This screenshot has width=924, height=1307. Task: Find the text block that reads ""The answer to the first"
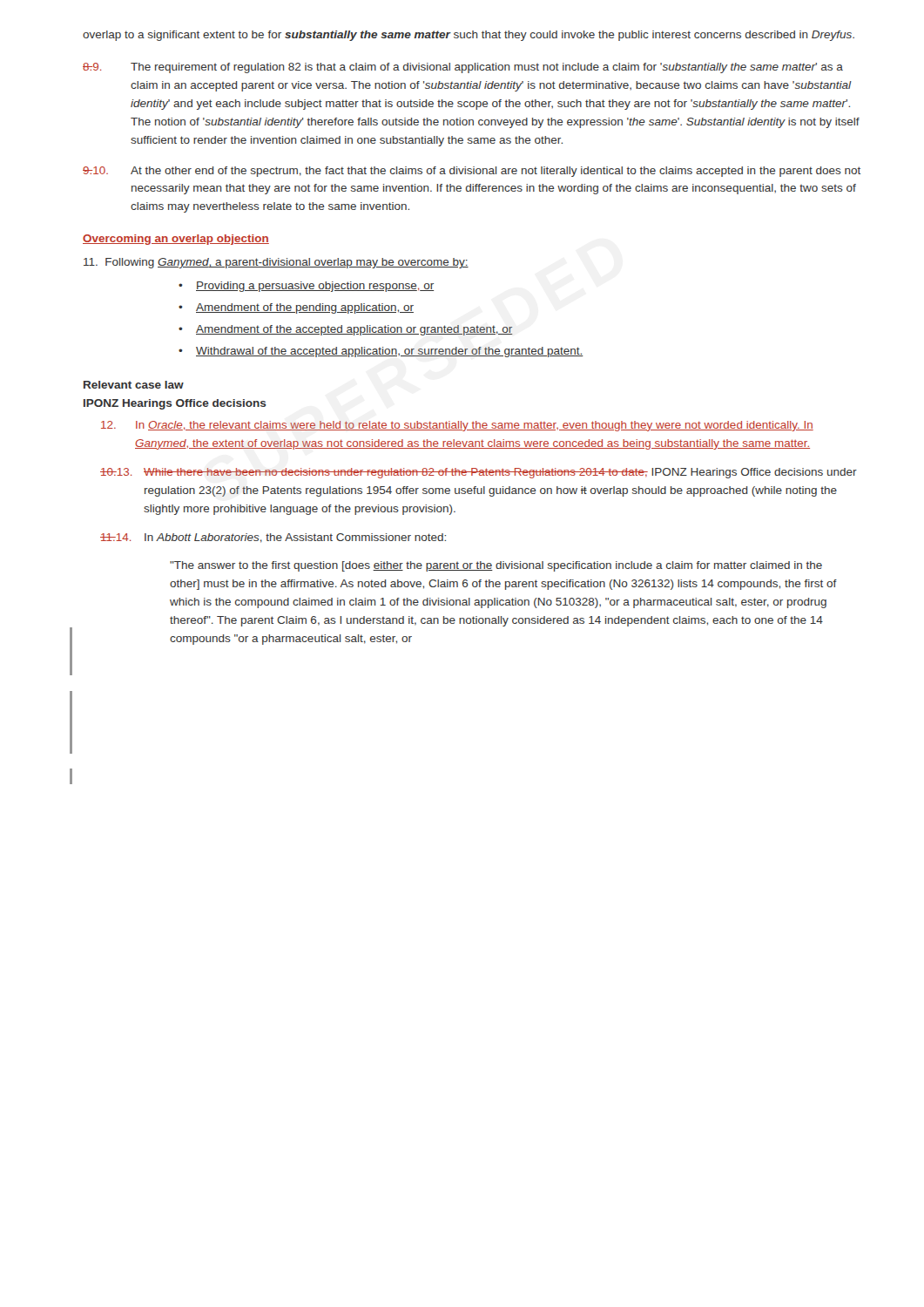[x=503, y=602]
